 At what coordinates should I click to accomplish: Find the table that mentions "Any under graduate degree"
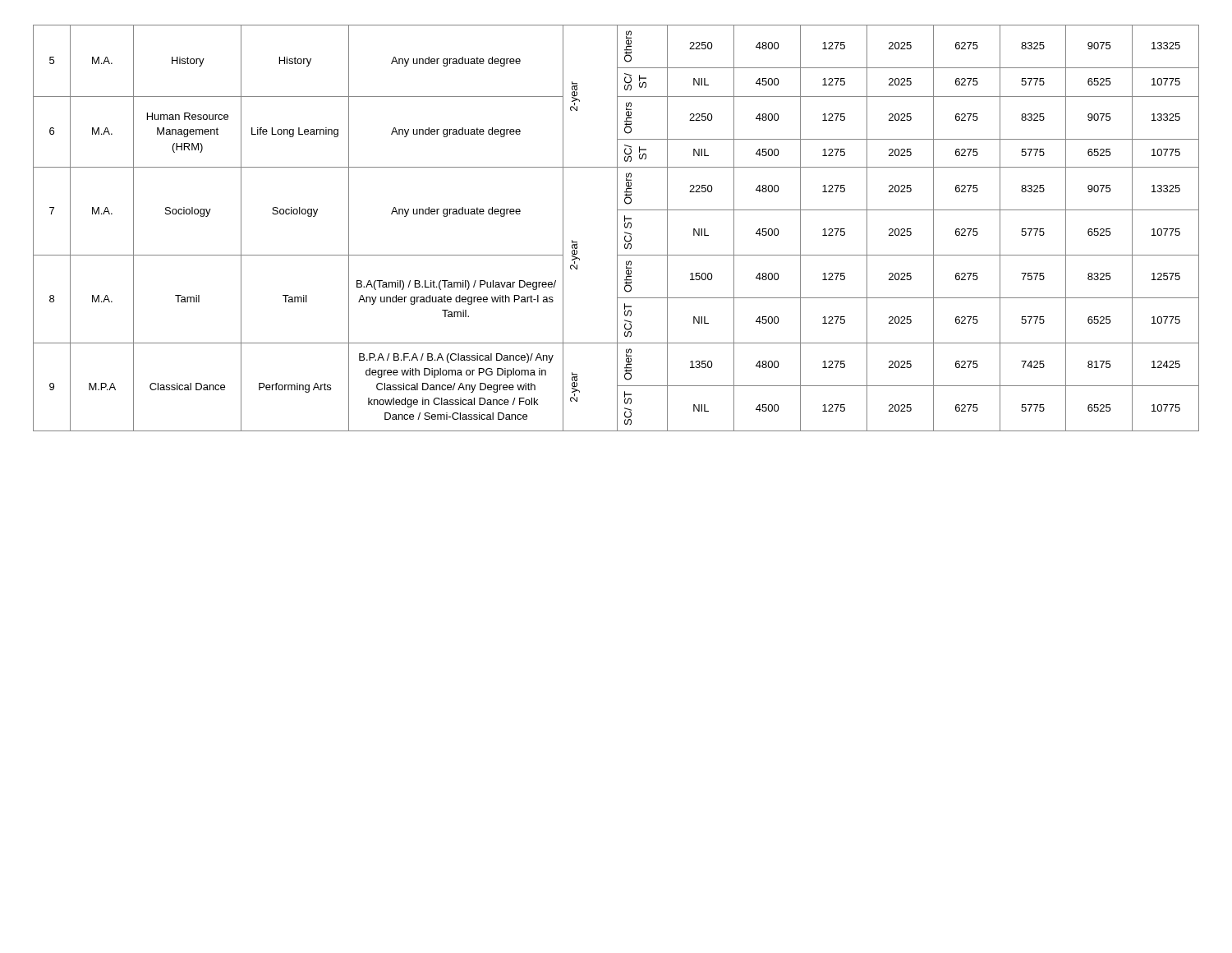tap(616, 228)
